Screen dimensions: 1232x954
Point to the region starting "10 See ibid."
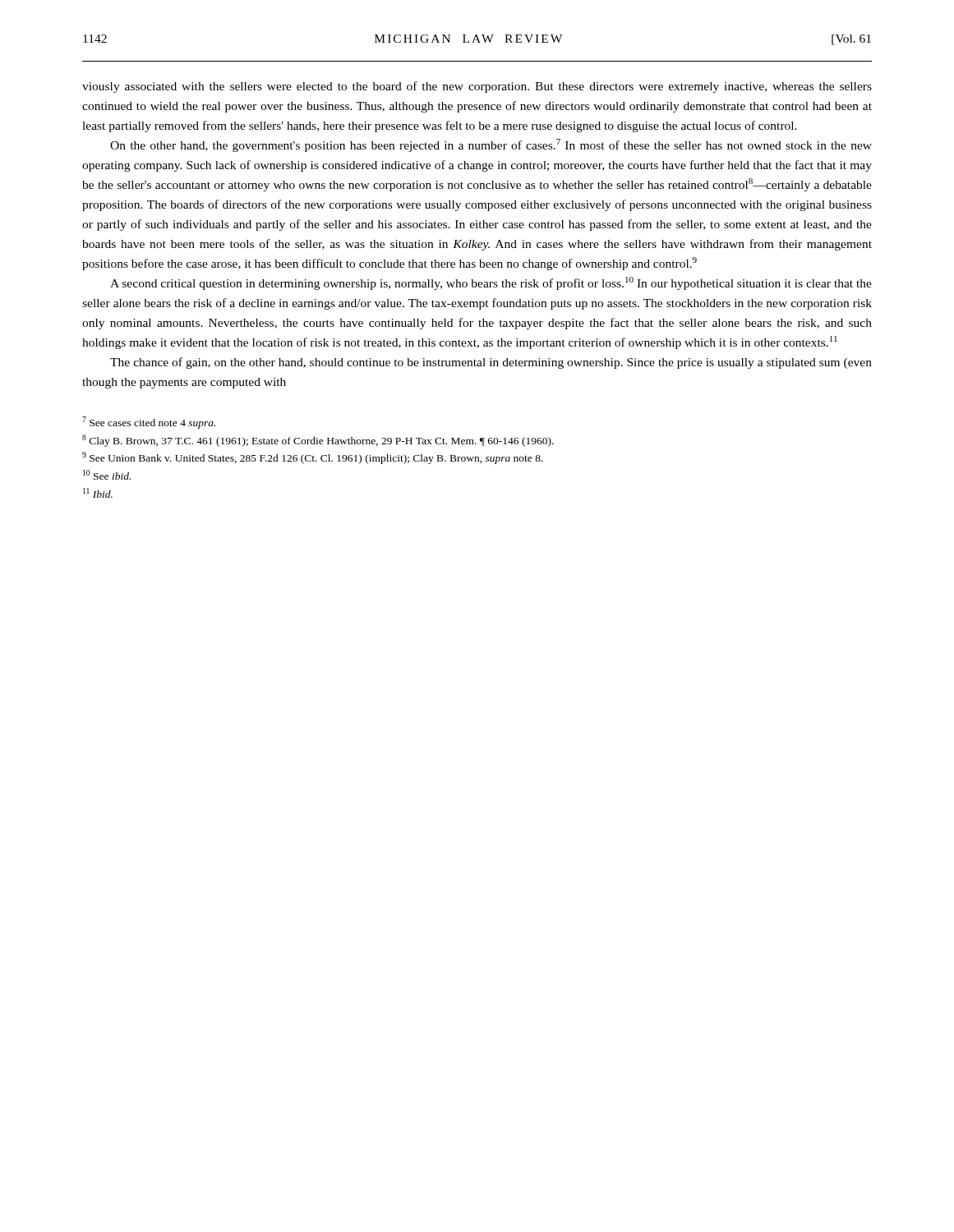coord(107,475)
